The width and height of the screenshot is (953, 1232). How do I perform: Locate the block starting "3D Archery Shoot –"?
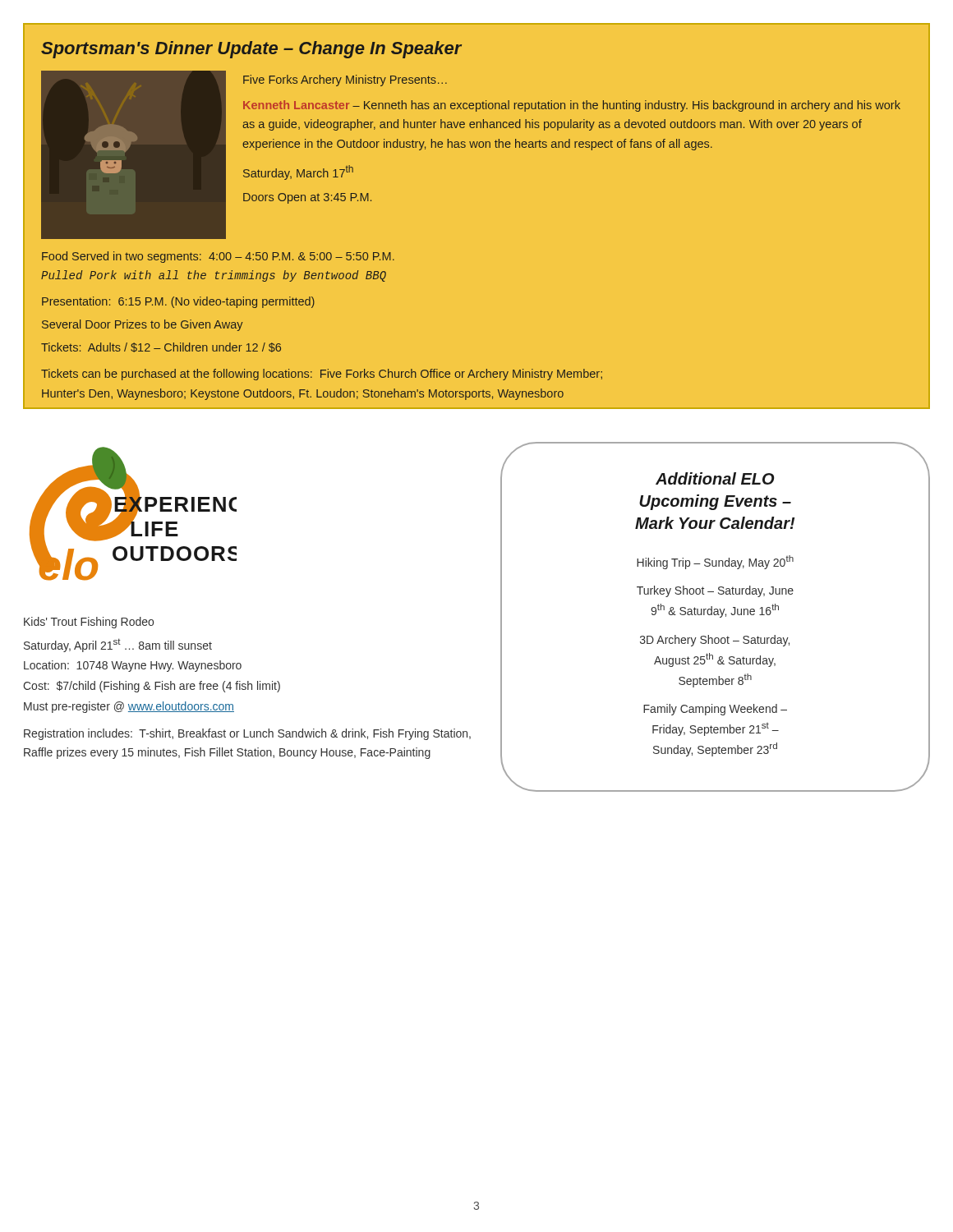715,660
